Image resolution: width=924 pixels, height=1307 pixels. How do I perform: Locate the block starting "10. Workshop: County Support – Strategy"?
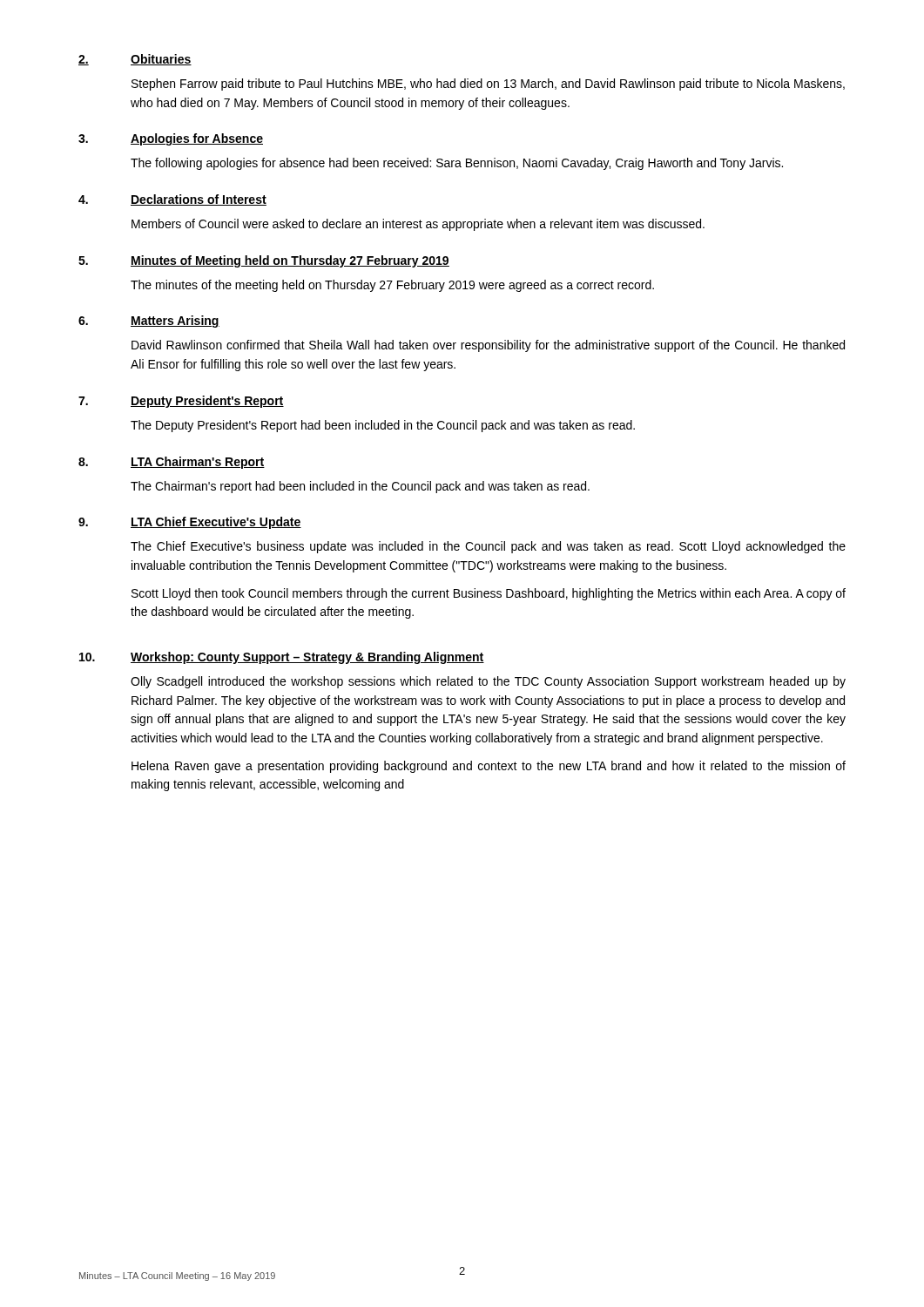pyautogui.click(x=462, y=727)
